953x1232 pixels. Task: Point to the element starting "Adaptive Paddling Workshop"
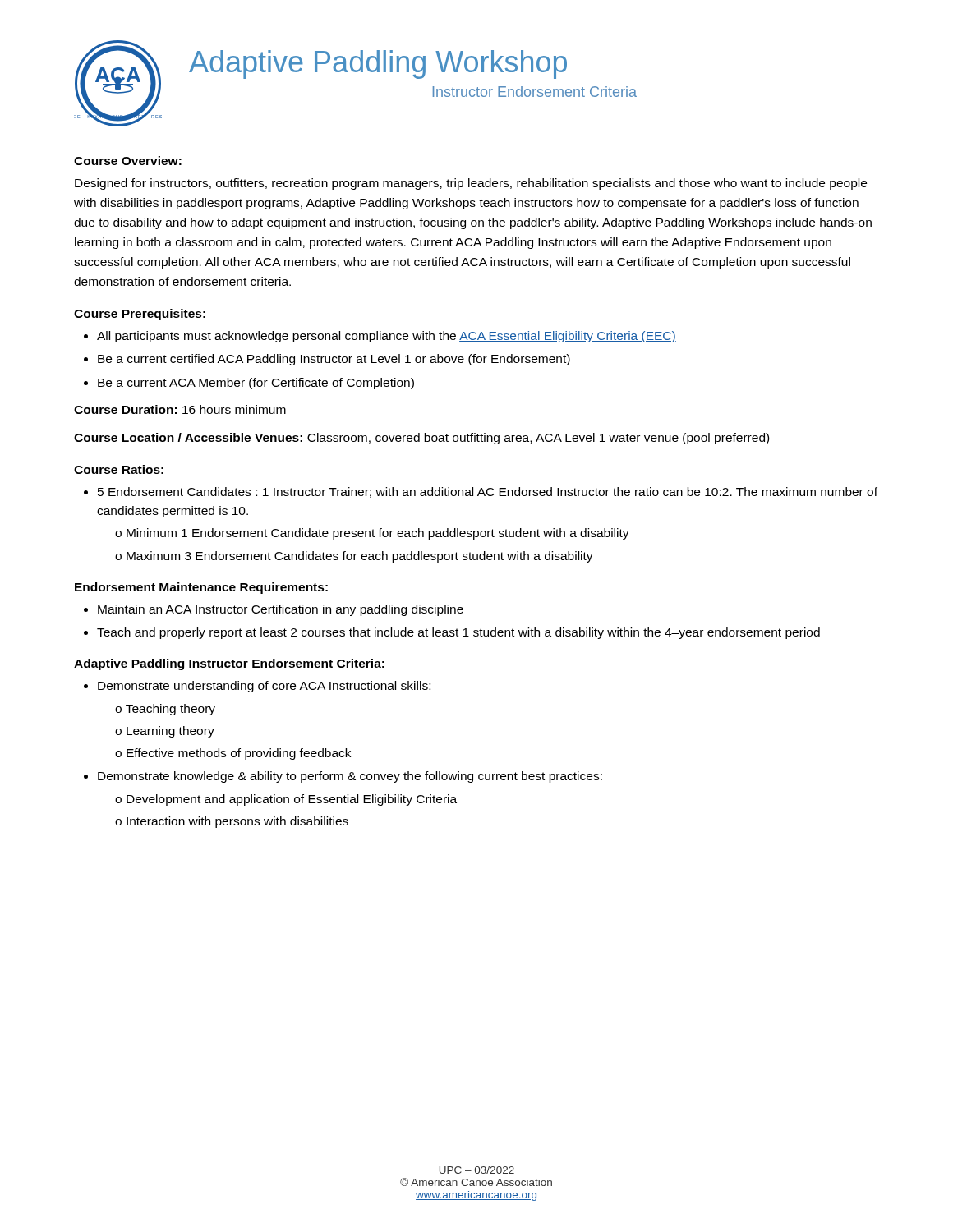379,62
